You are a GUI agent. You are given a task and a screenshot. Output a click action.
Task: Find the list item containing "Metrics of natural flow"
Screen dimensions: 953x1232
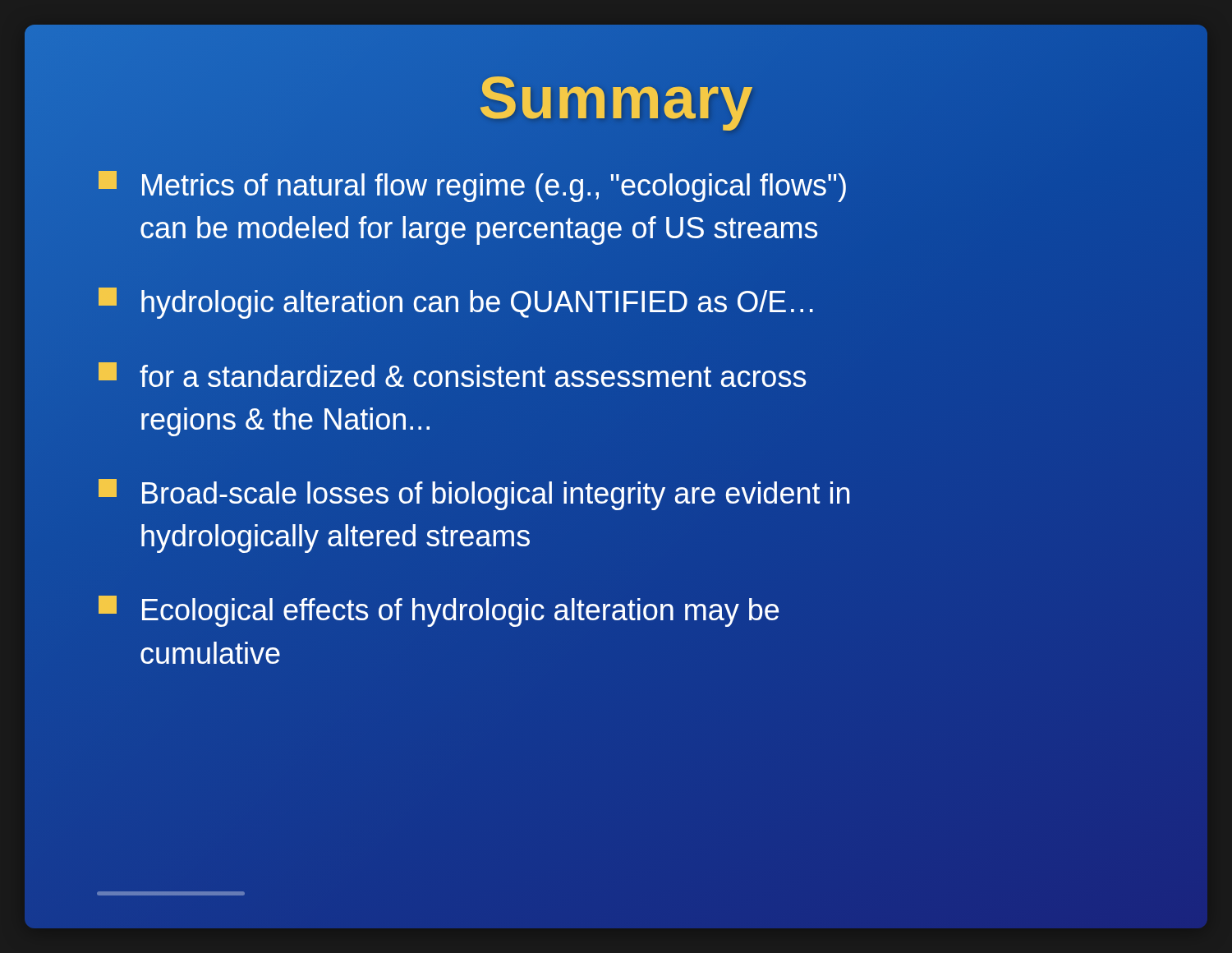pyautogui.click(x=473, y=207)
